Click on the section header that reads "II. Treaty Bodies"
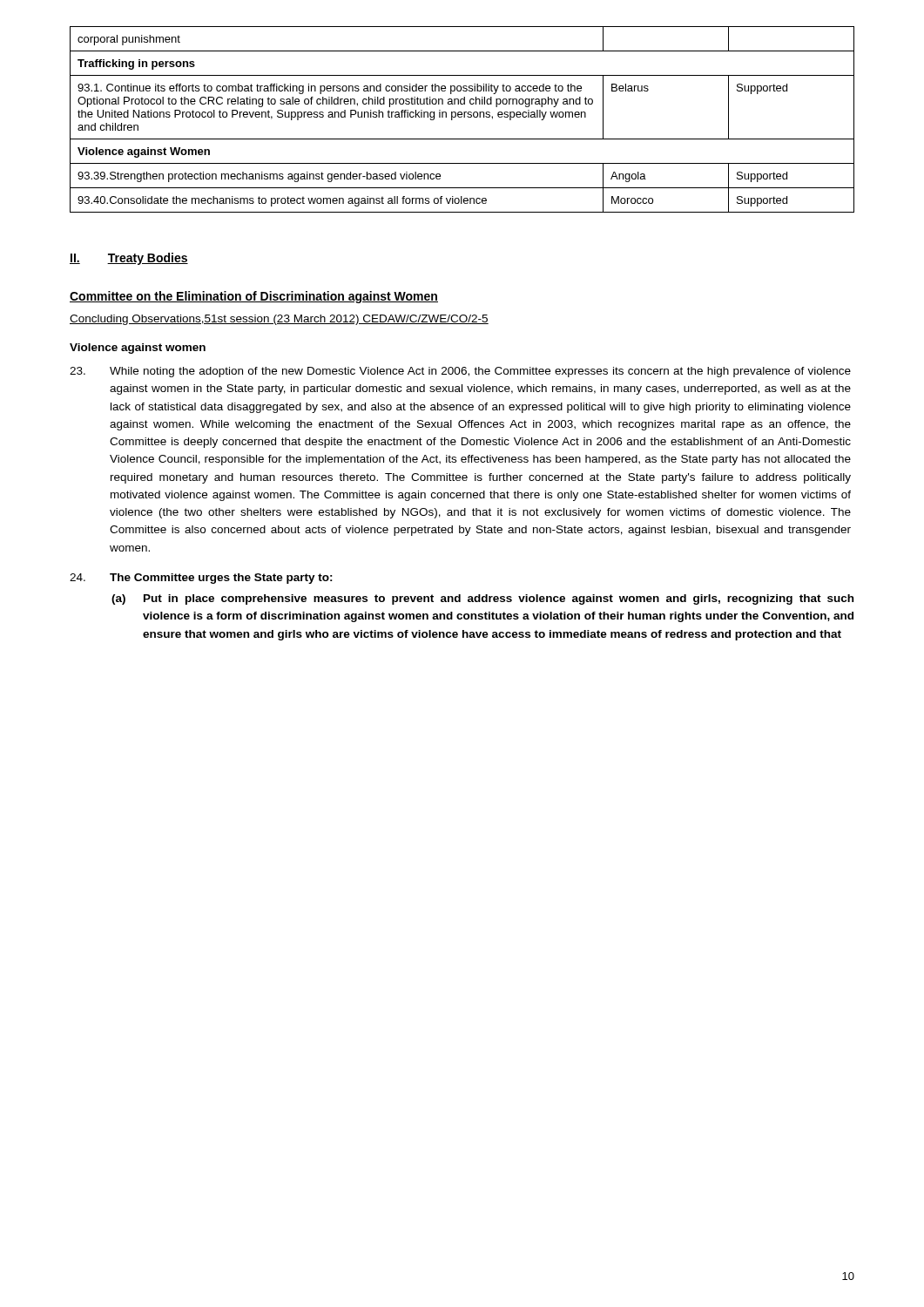The width and height of the screenshot is (924, 1307). tap(129, 258)
